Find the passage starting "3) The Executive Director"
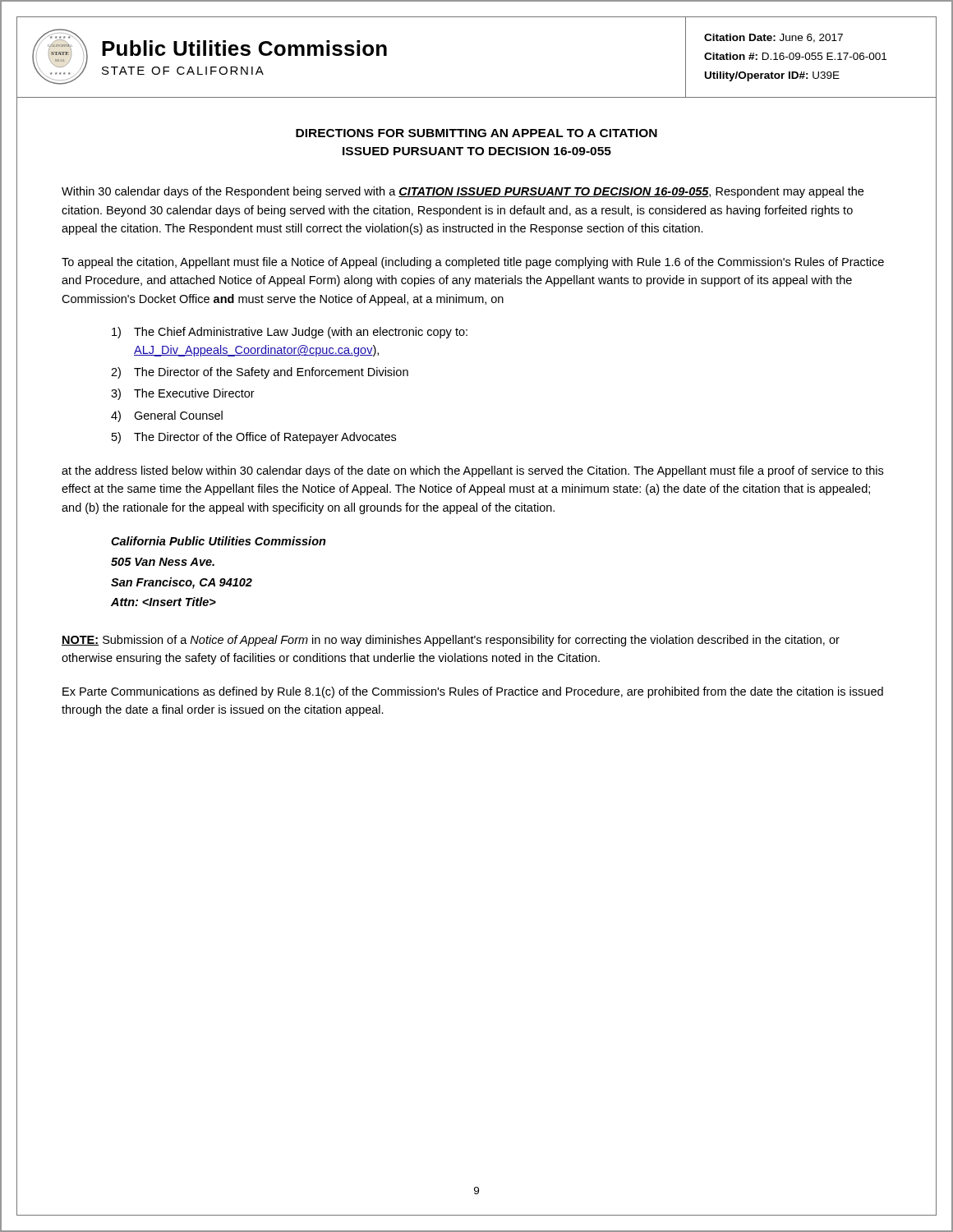 click(183, 394)
